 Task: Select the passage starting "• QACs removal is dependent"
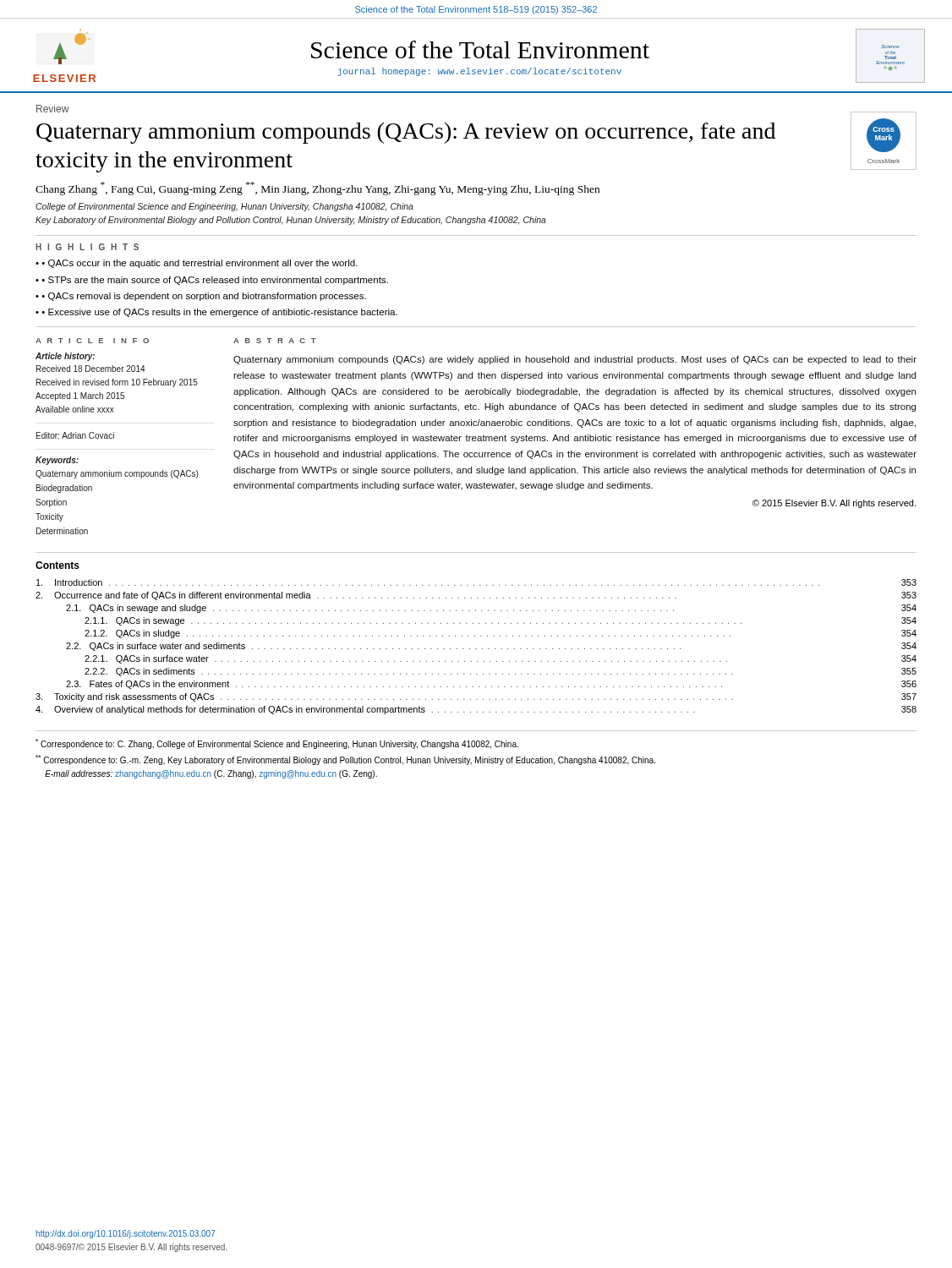pyautogui.click(x=204, y=296)
